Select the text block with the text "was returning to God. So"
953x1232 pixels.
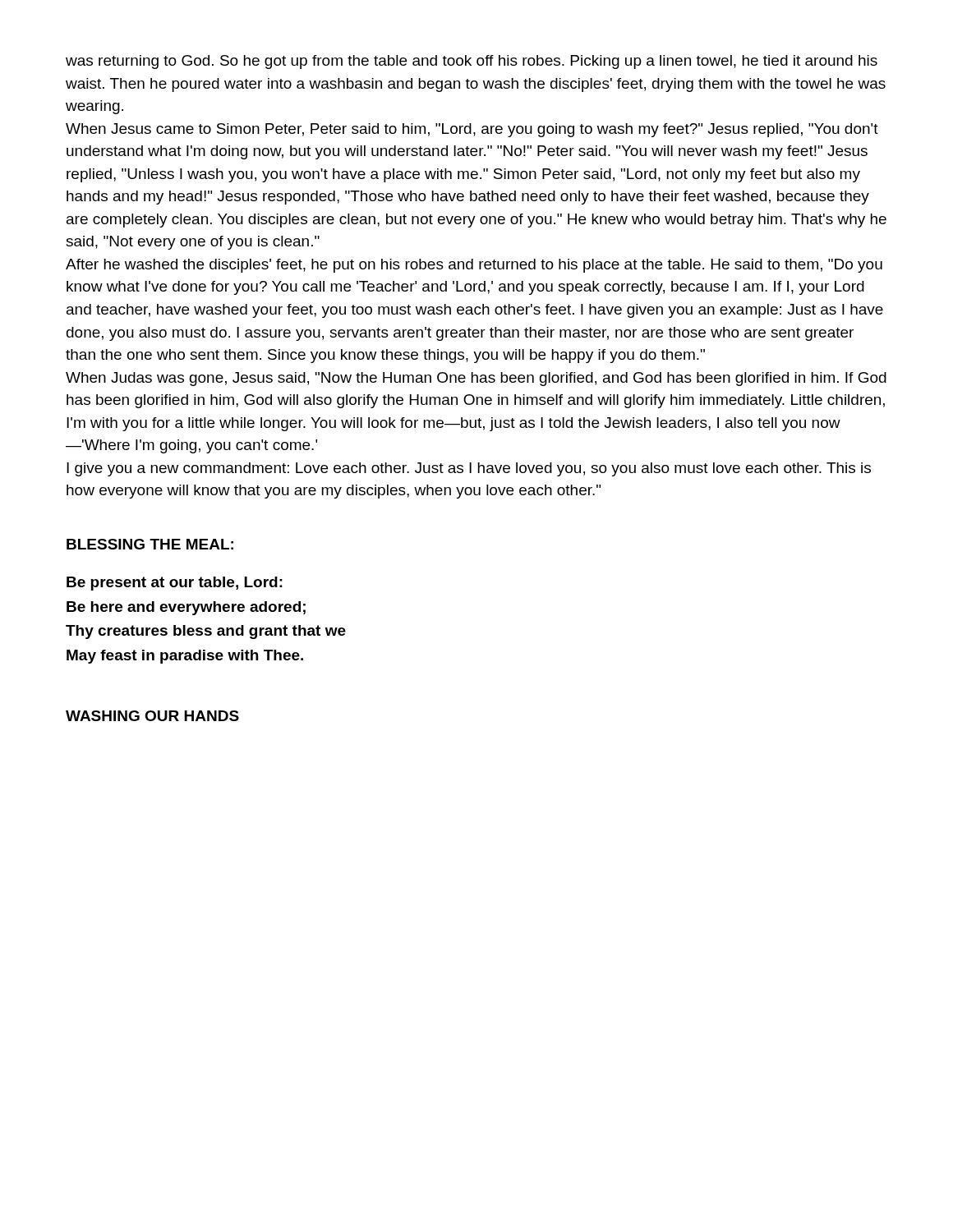(476, 275)
